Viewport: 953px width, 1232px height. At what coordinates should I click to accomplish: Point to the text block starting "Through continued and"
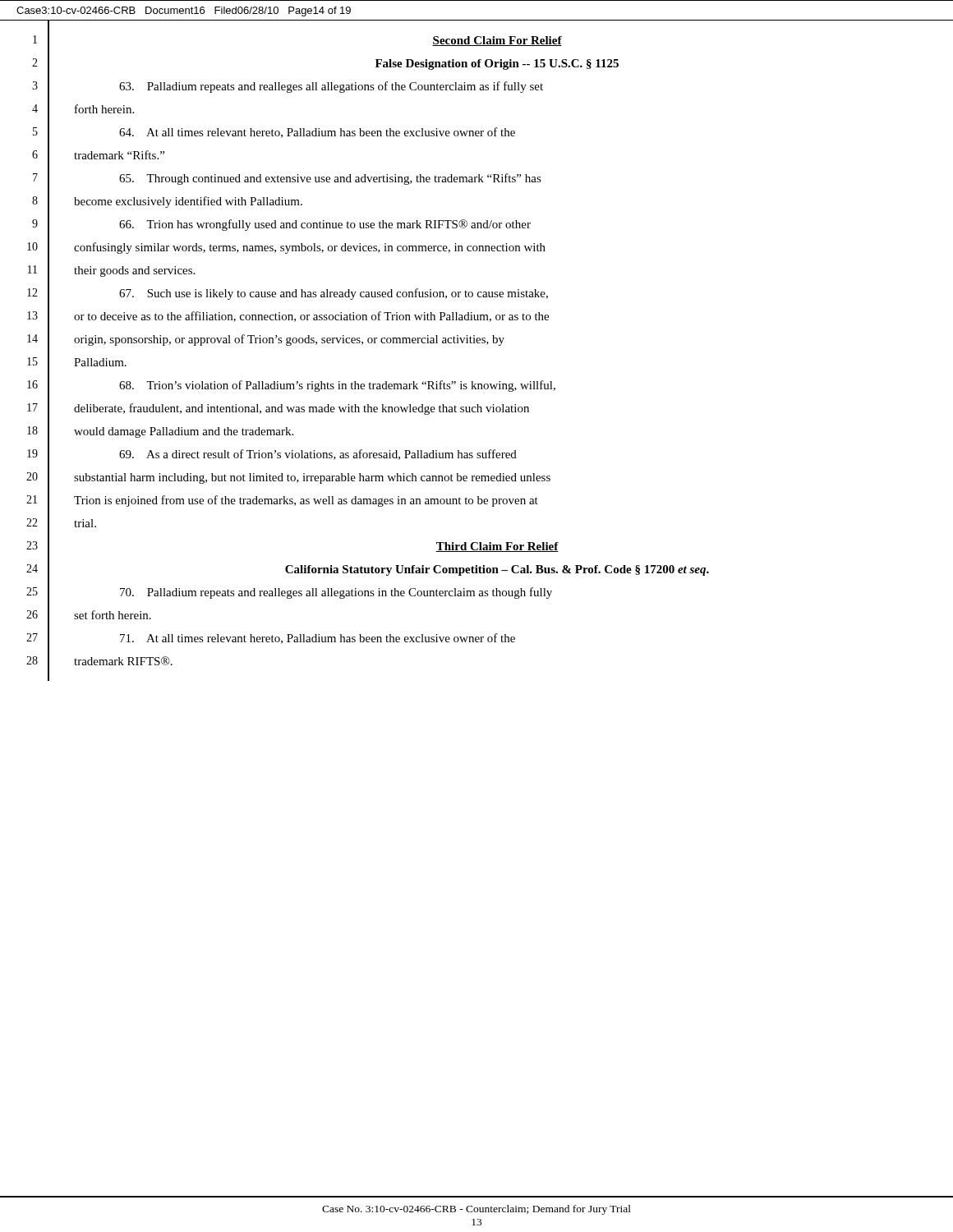coord(330,178)
